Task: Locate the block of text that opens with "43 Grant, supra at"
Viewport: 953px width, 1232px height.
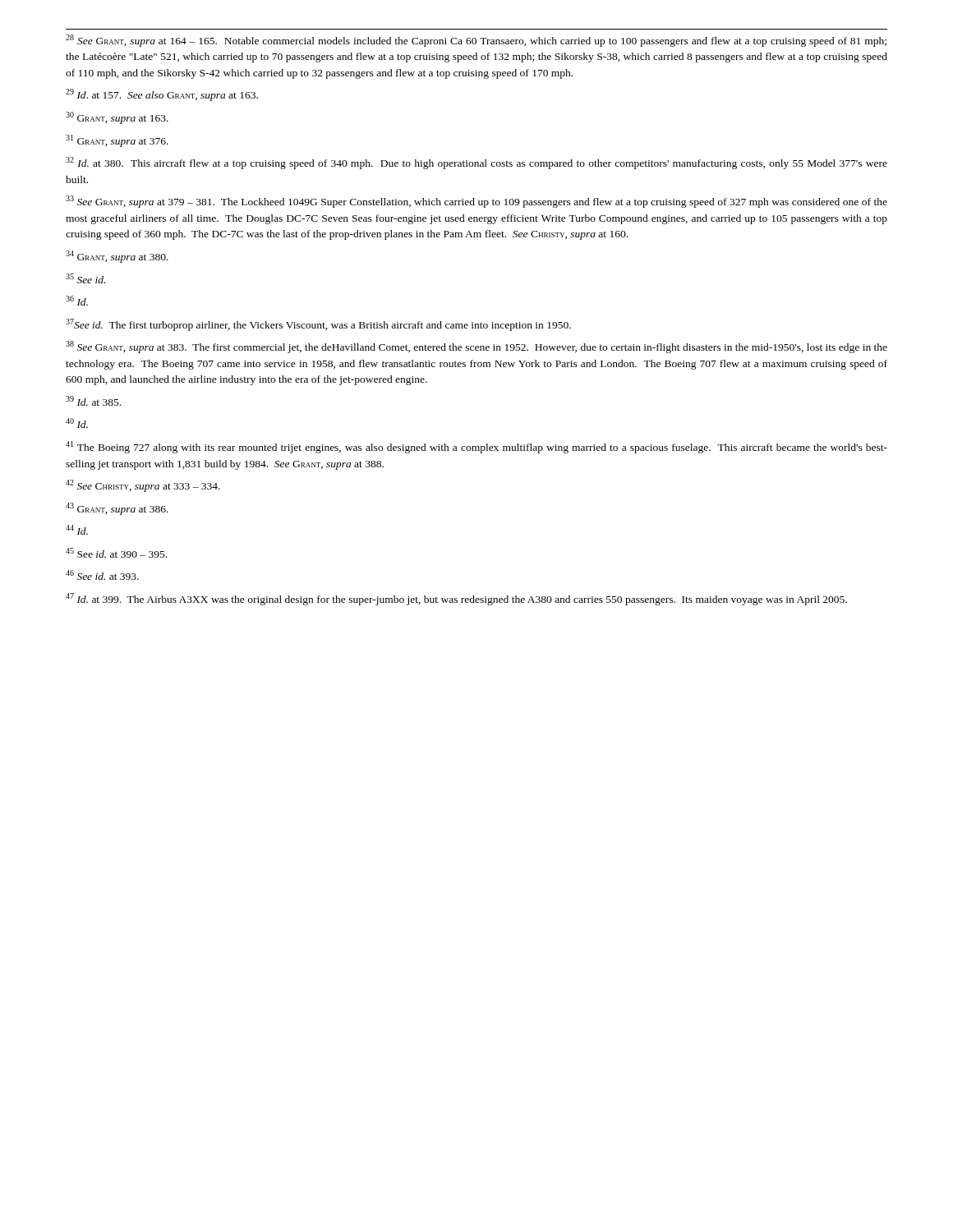Action: coord(117,508)
